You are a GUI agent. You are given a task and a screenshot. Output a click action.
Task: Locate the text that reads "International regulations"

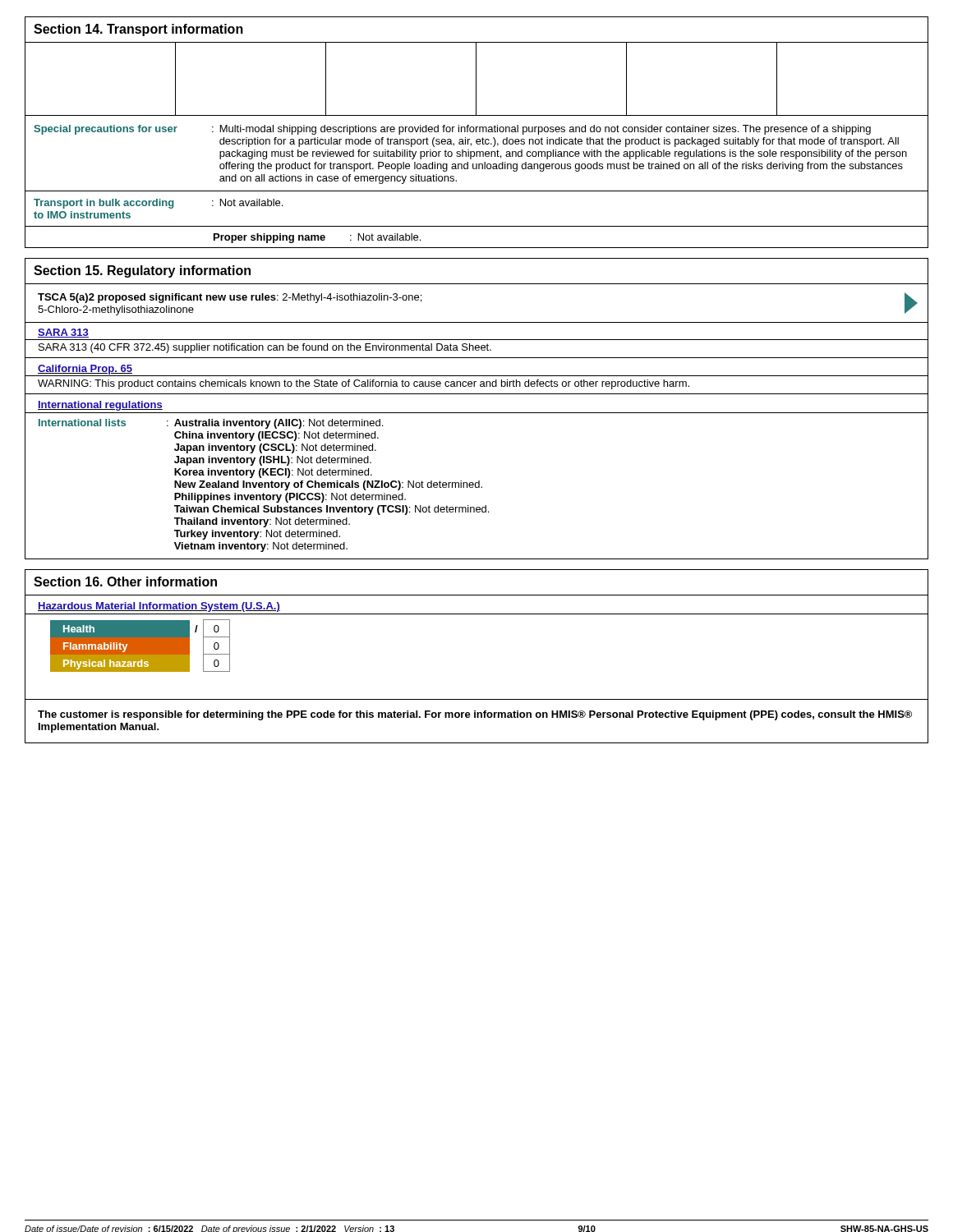coord(100,404)
